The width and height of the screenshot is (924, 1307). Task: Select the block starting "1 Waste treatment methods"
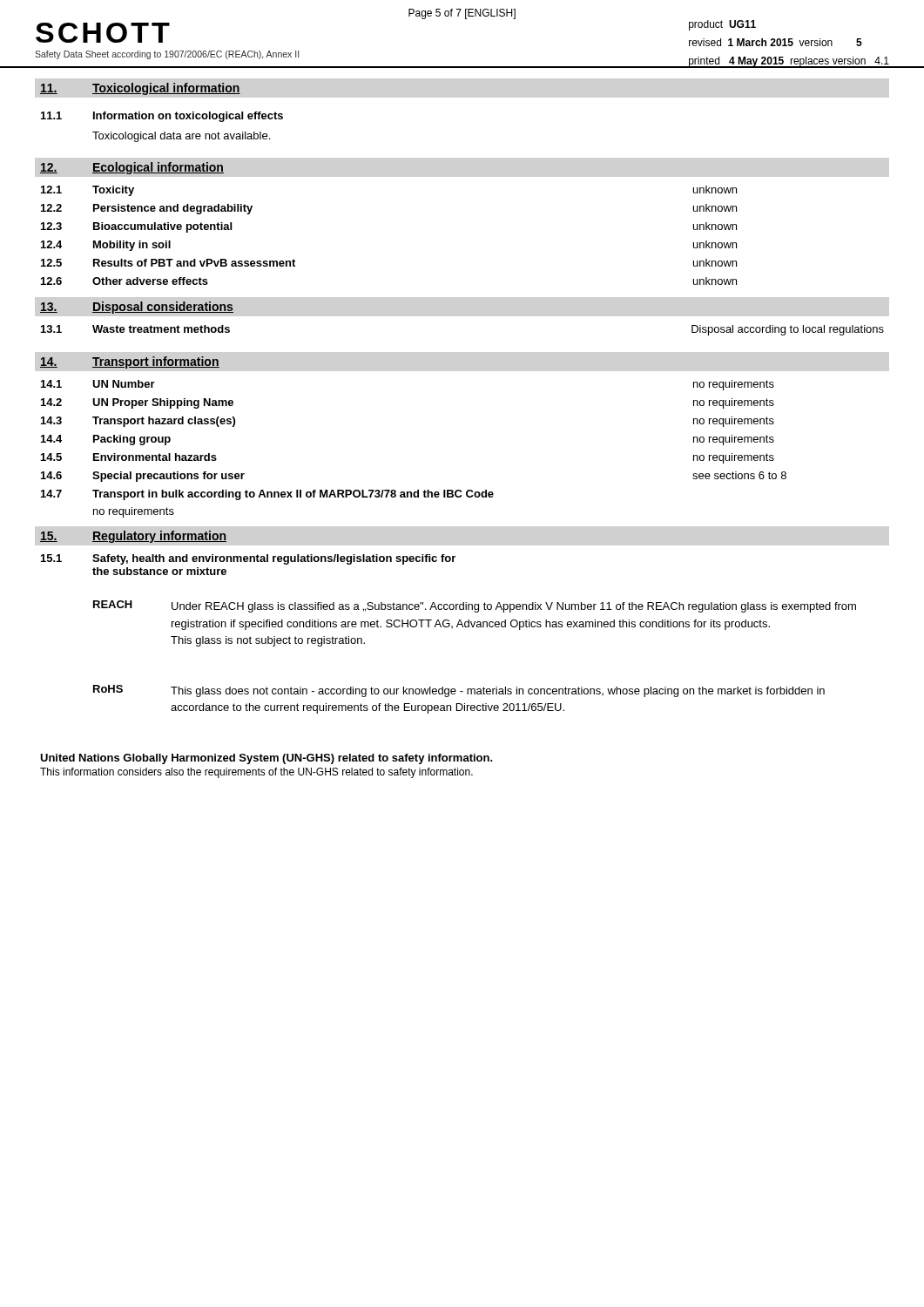click(x=47, y=331)
